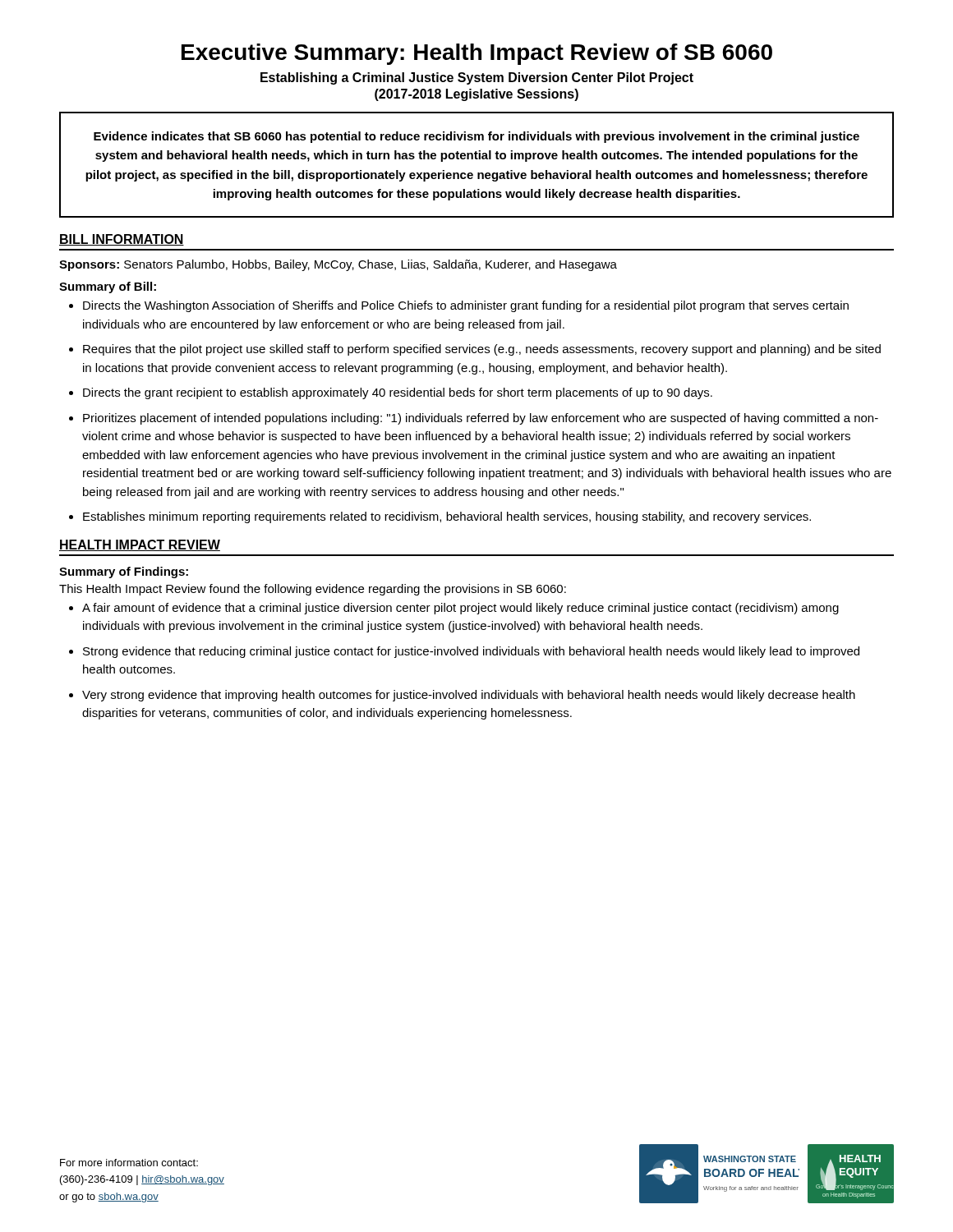This screenshot has width=953, height=1232.
Task: Select the text starting "A fair amount of"
Action: 461,616
